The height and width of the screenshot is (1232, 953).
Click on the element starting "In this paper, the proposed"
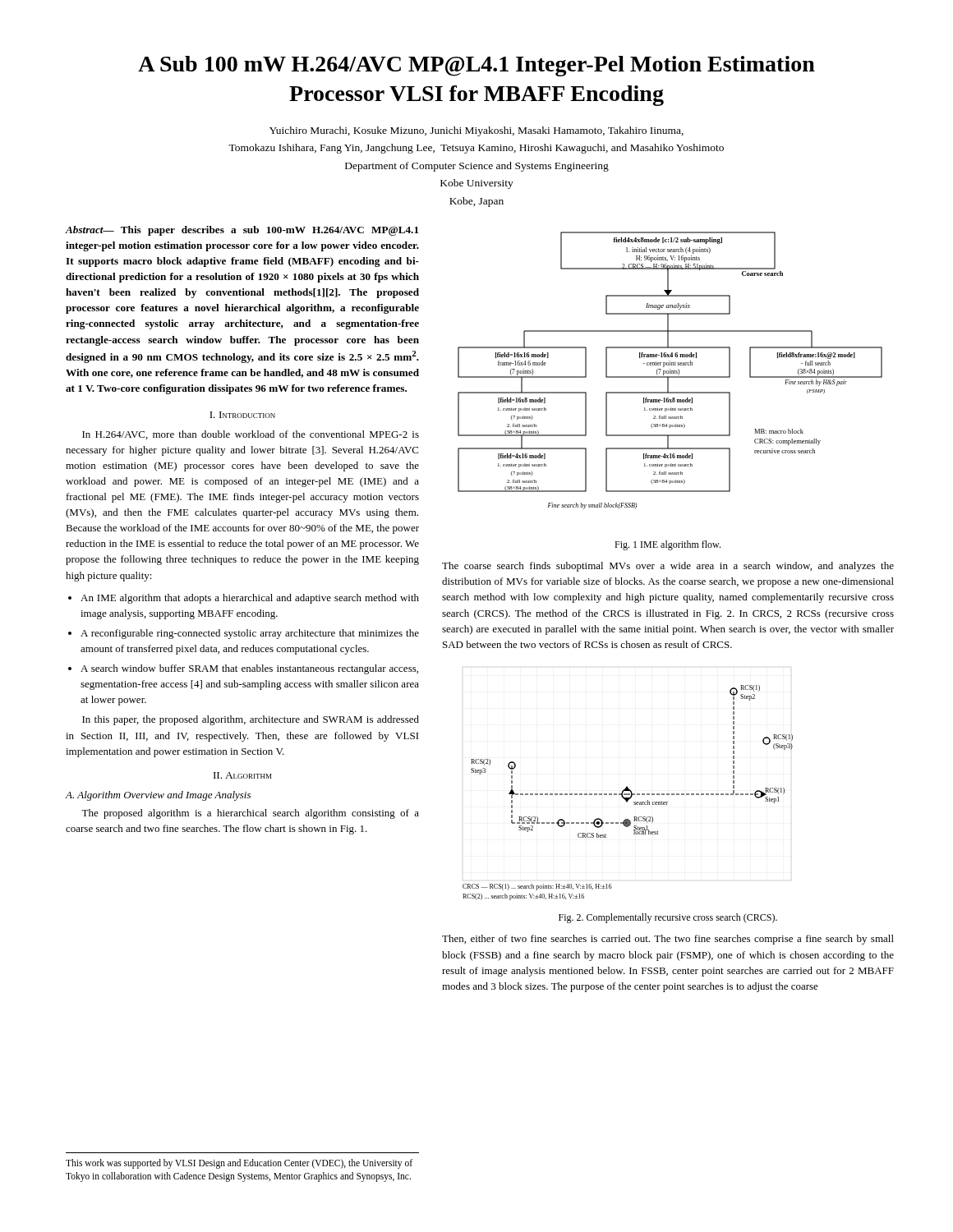coord(242,735)
